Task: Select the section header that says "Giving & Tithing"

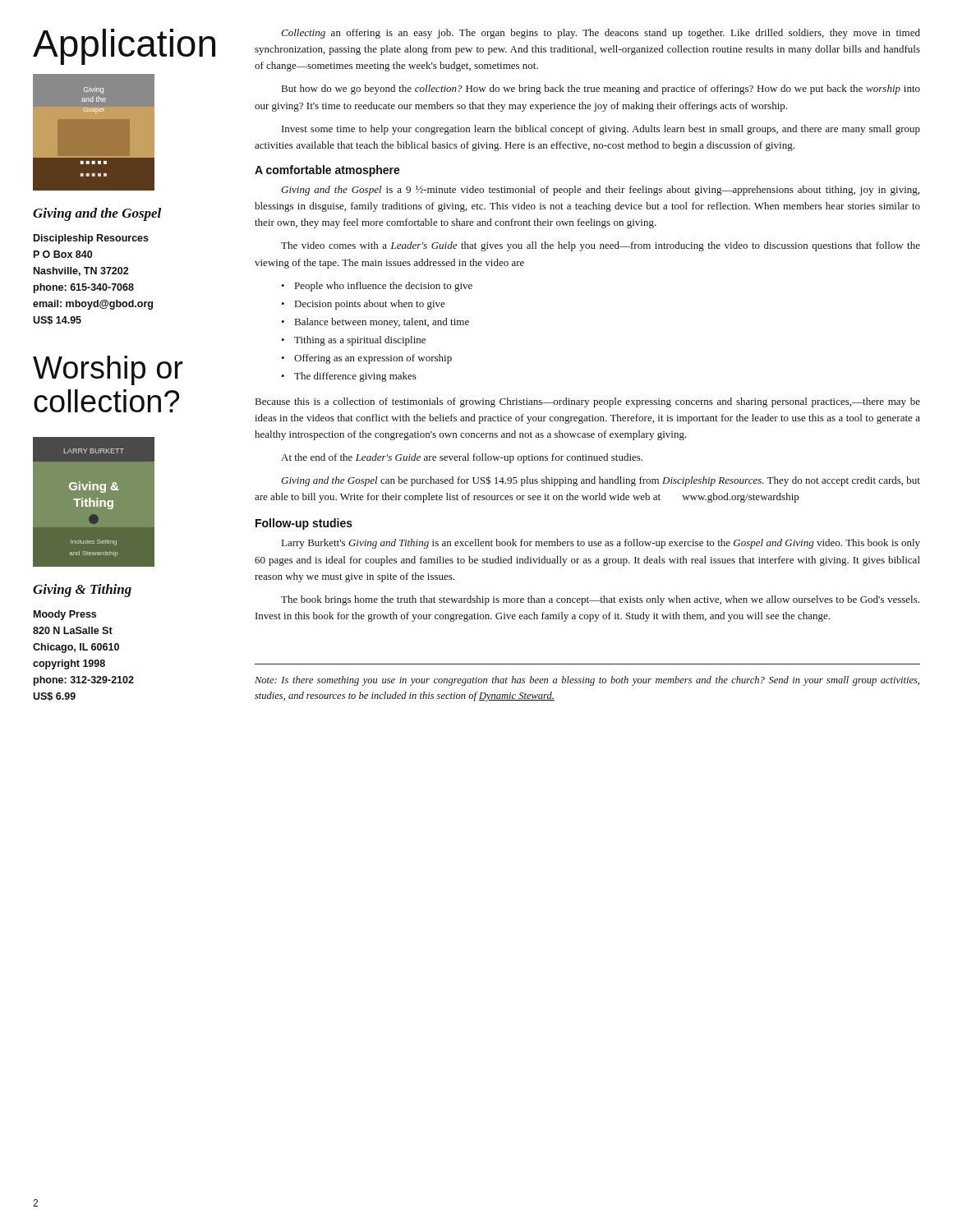Action: click(82, 589)
